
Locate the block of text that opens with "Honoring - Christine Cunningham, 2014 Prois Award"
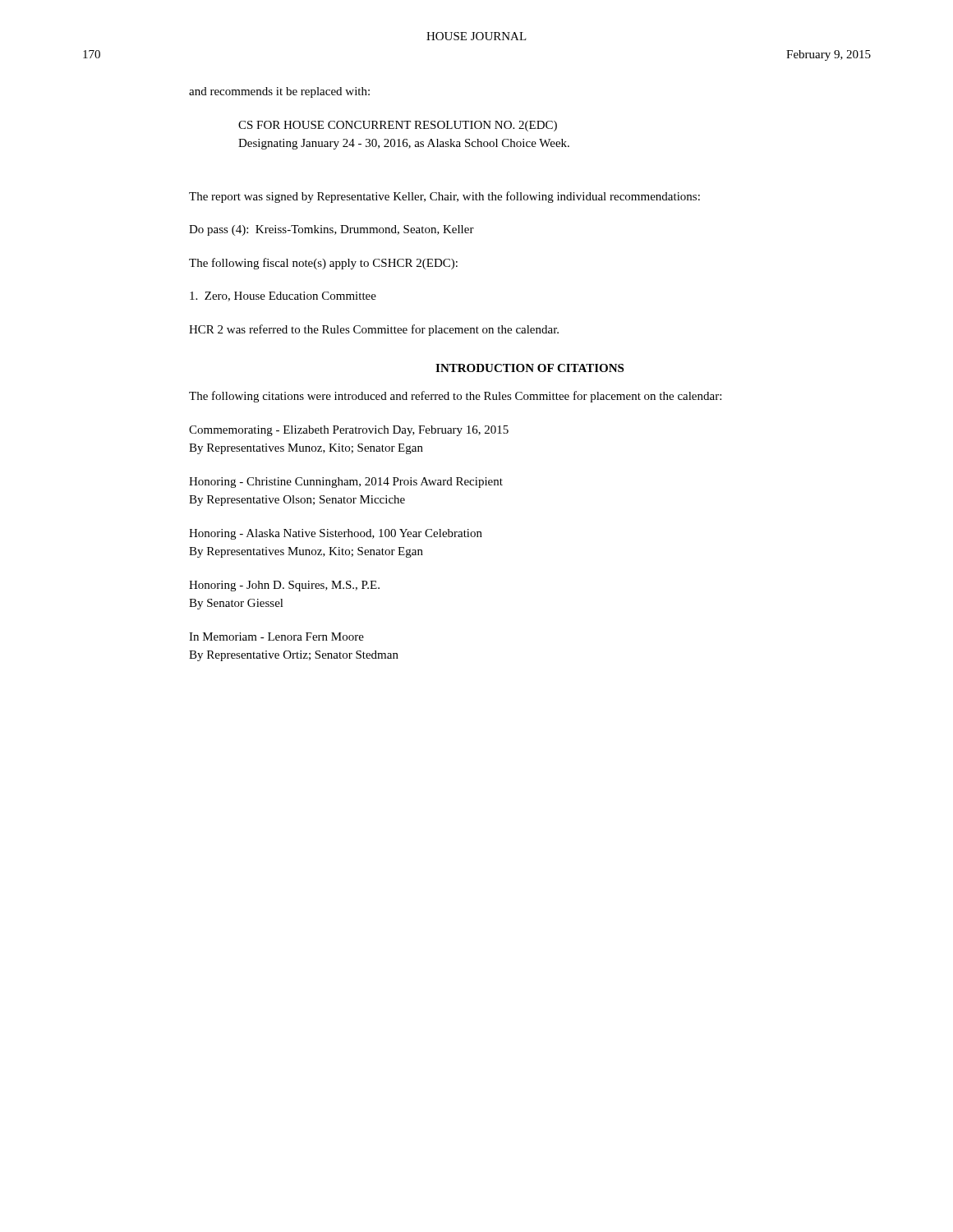click(346, 490)
